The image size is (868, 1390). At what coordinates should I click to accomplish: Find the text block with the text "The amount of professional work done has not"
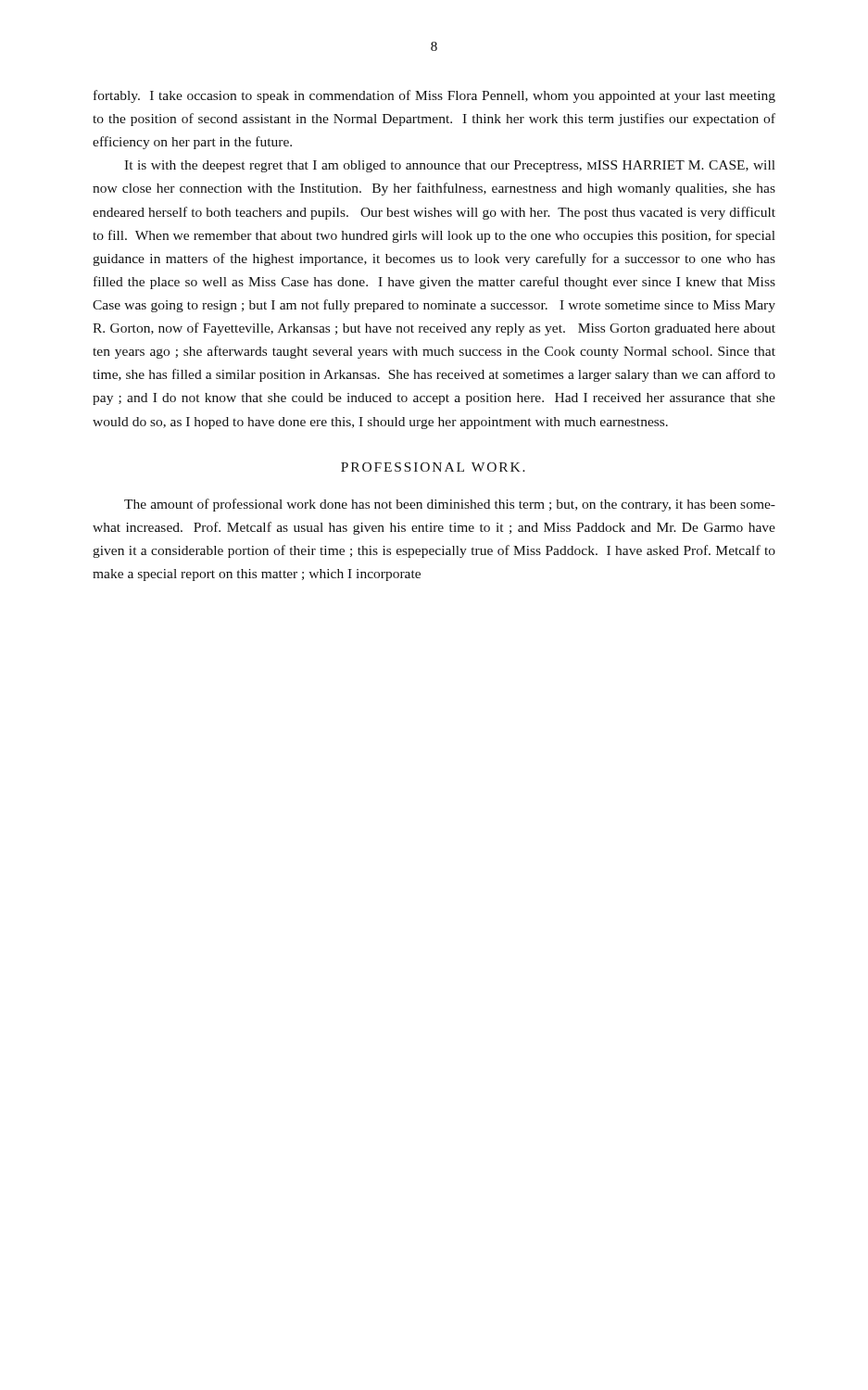coord(434,538)
